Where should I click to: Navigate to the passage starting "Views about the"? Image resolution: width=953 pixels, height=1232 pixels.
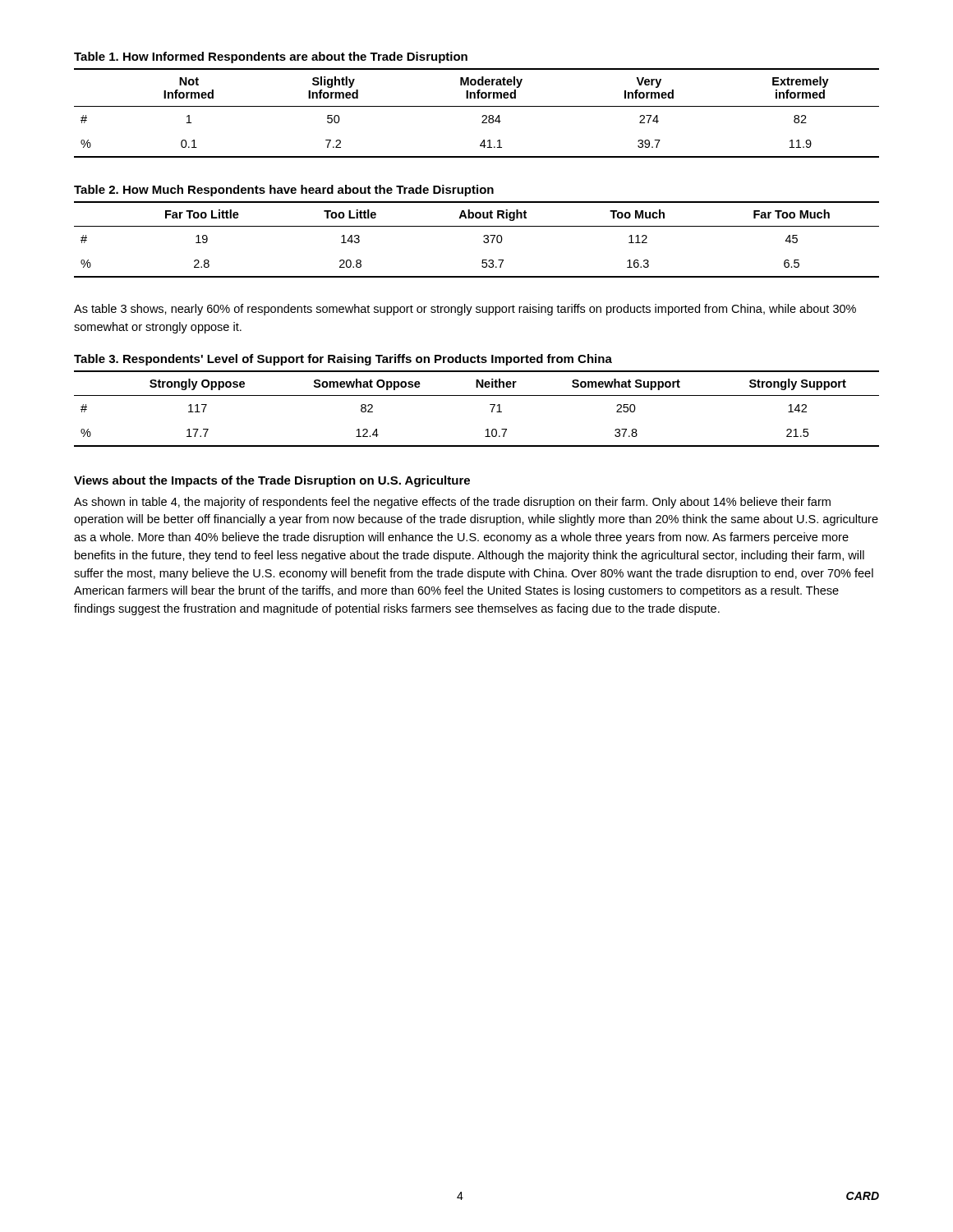pyautogui.click(x=476, y=480)
